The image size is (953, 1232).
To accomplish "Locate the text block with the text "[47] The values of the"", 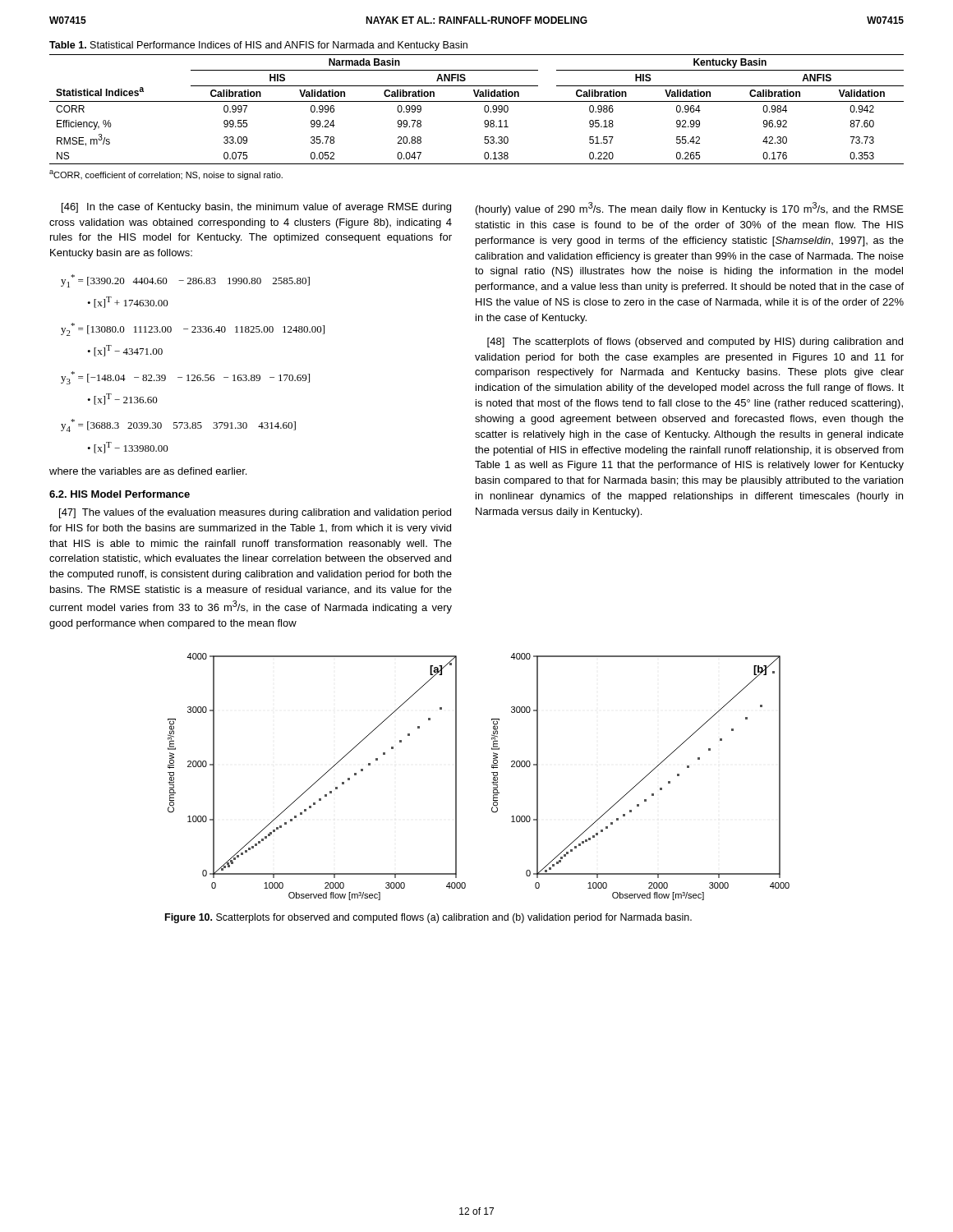I will (251, 568).
